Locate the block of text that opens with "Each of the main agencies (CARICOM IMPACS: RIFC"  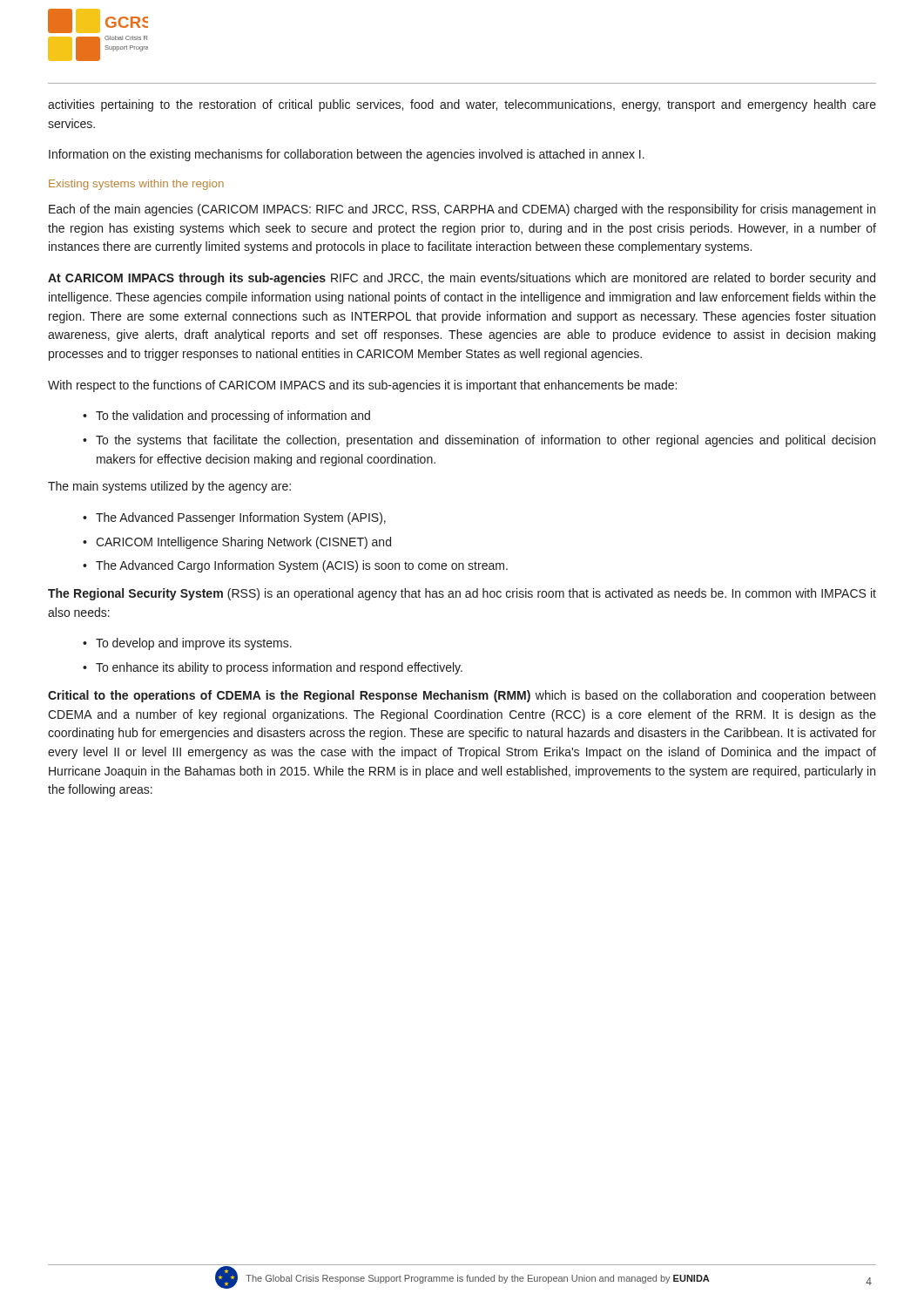click(462, 229)
